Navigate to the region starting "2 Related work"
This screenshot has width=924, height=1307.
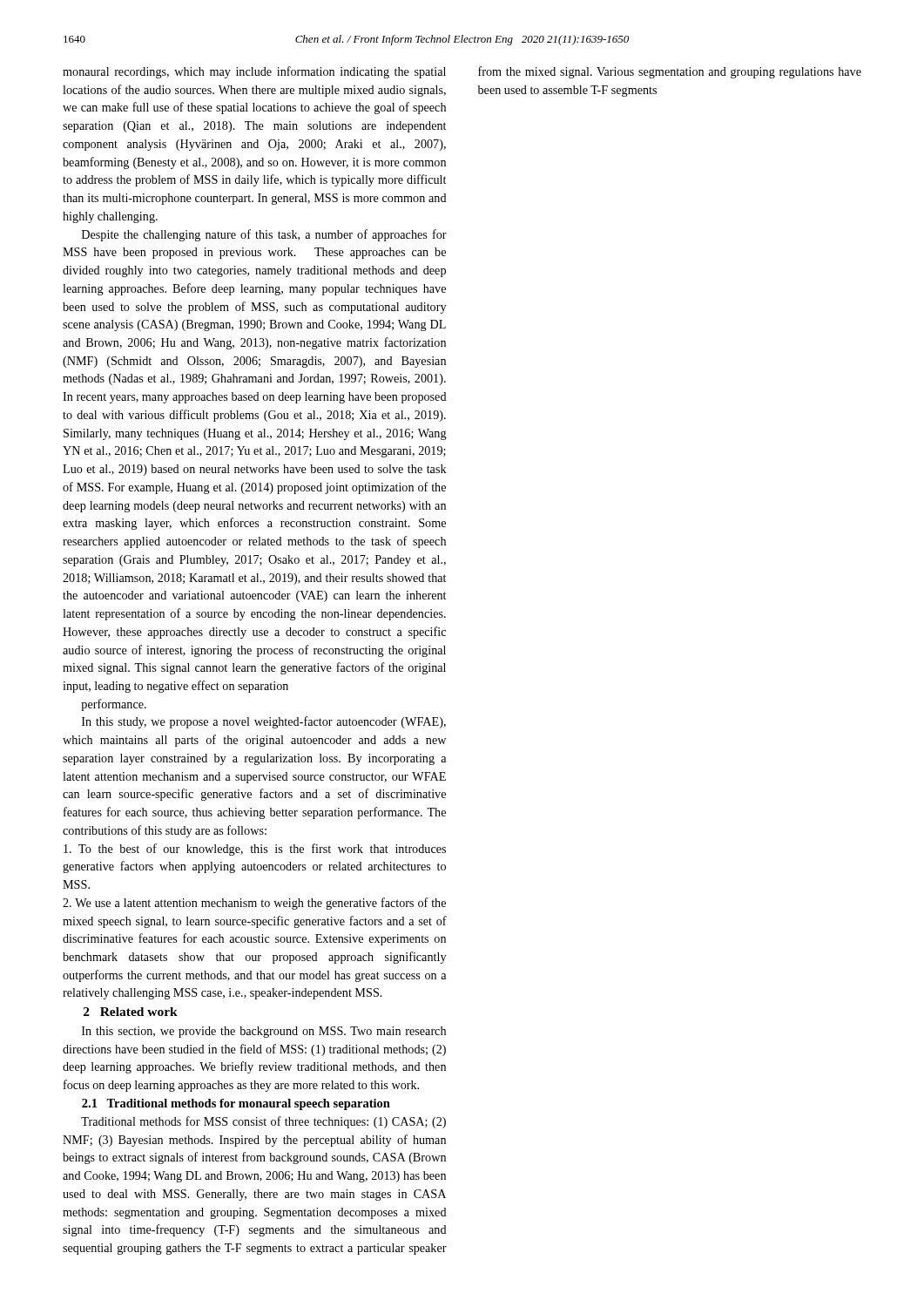click(x=131, y=1012)
